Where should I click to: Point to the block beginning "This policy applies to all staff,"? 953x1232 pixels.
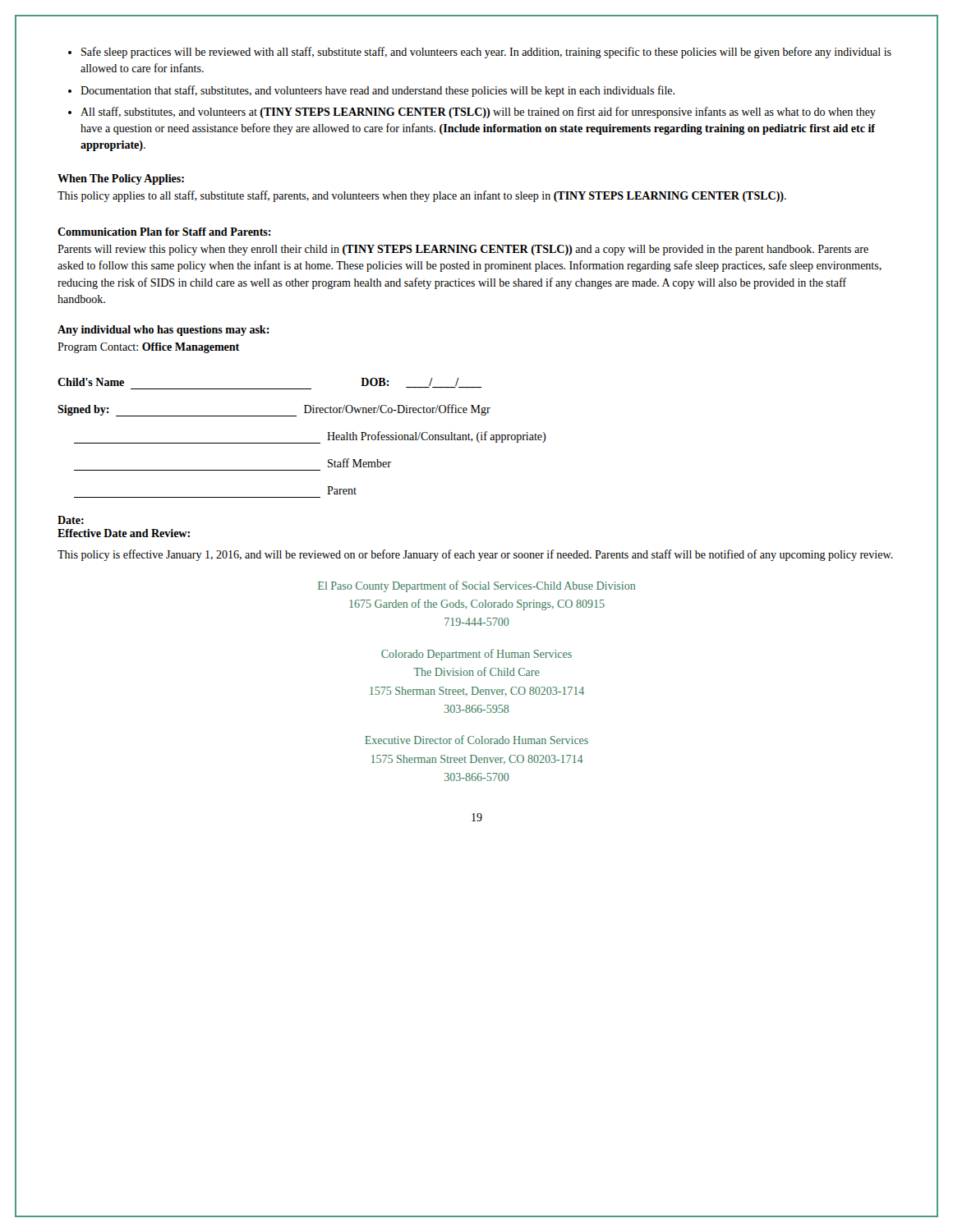pyautogui.click(x=422, y=196)
